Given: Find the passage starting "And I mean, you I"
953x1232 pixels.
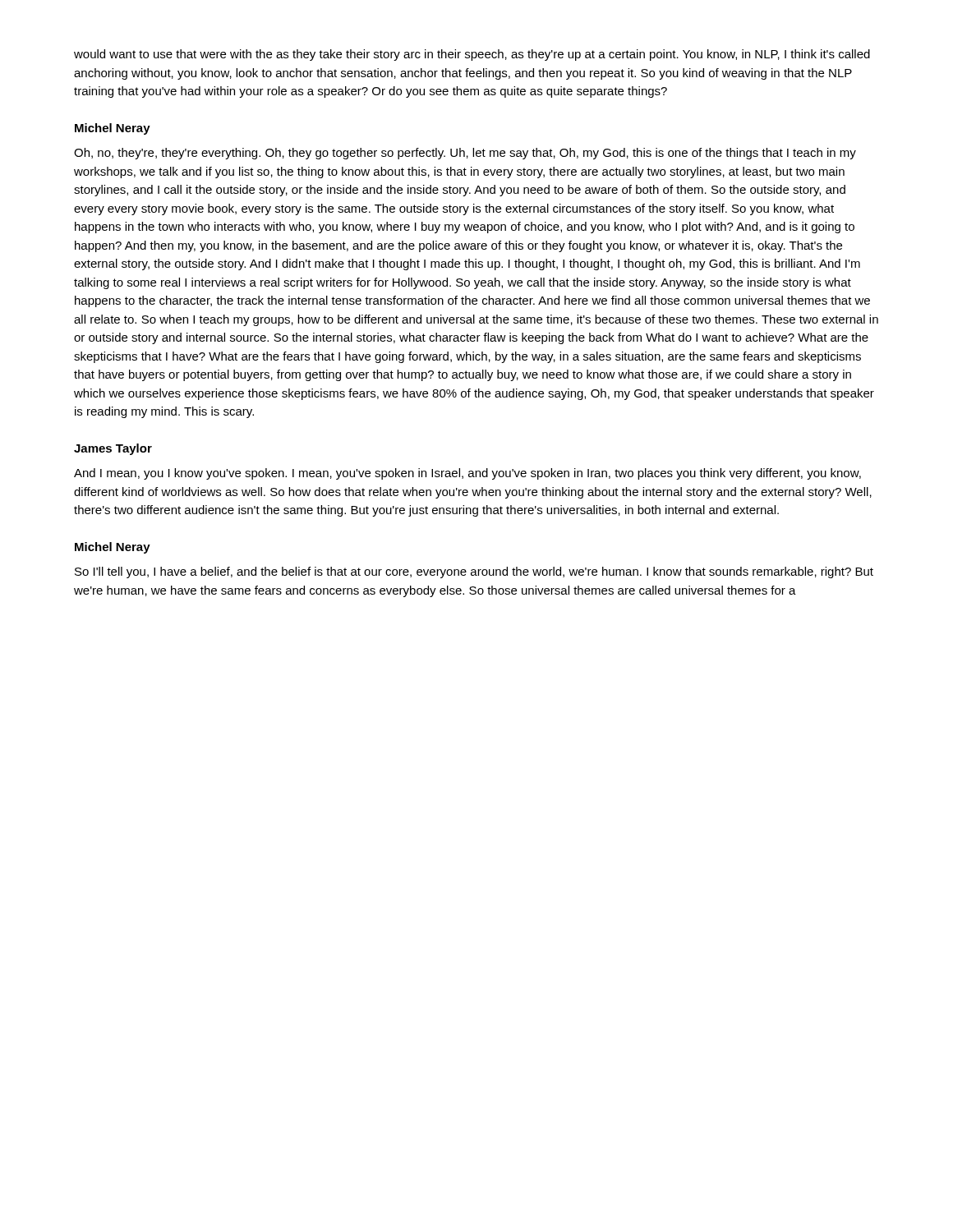Looking at the screenshot, I should [x=476, y=492].
